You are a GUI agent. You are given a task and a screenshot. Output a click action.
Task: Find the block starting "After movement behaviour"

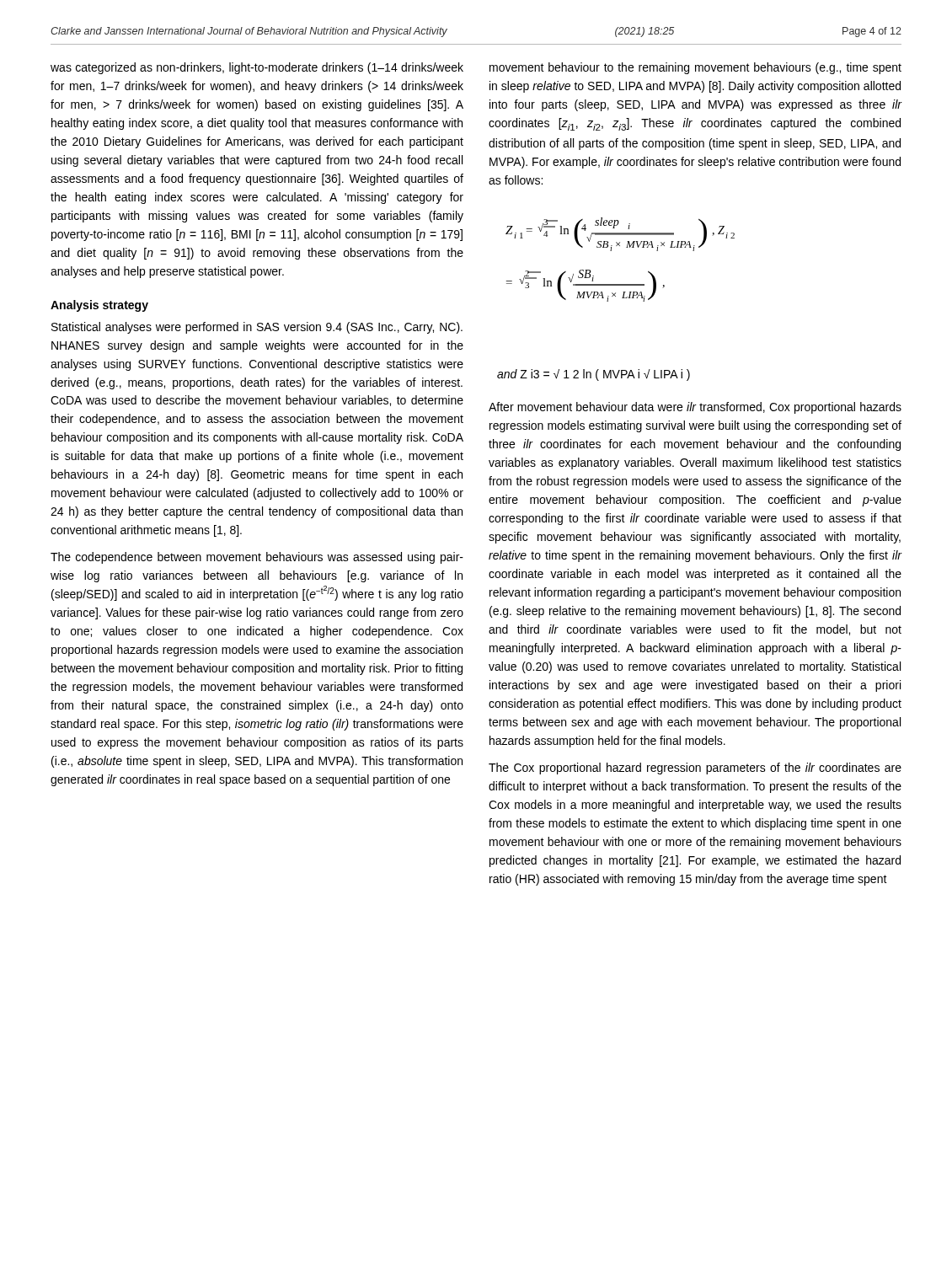pyautogui.click(x=695, y=574)
